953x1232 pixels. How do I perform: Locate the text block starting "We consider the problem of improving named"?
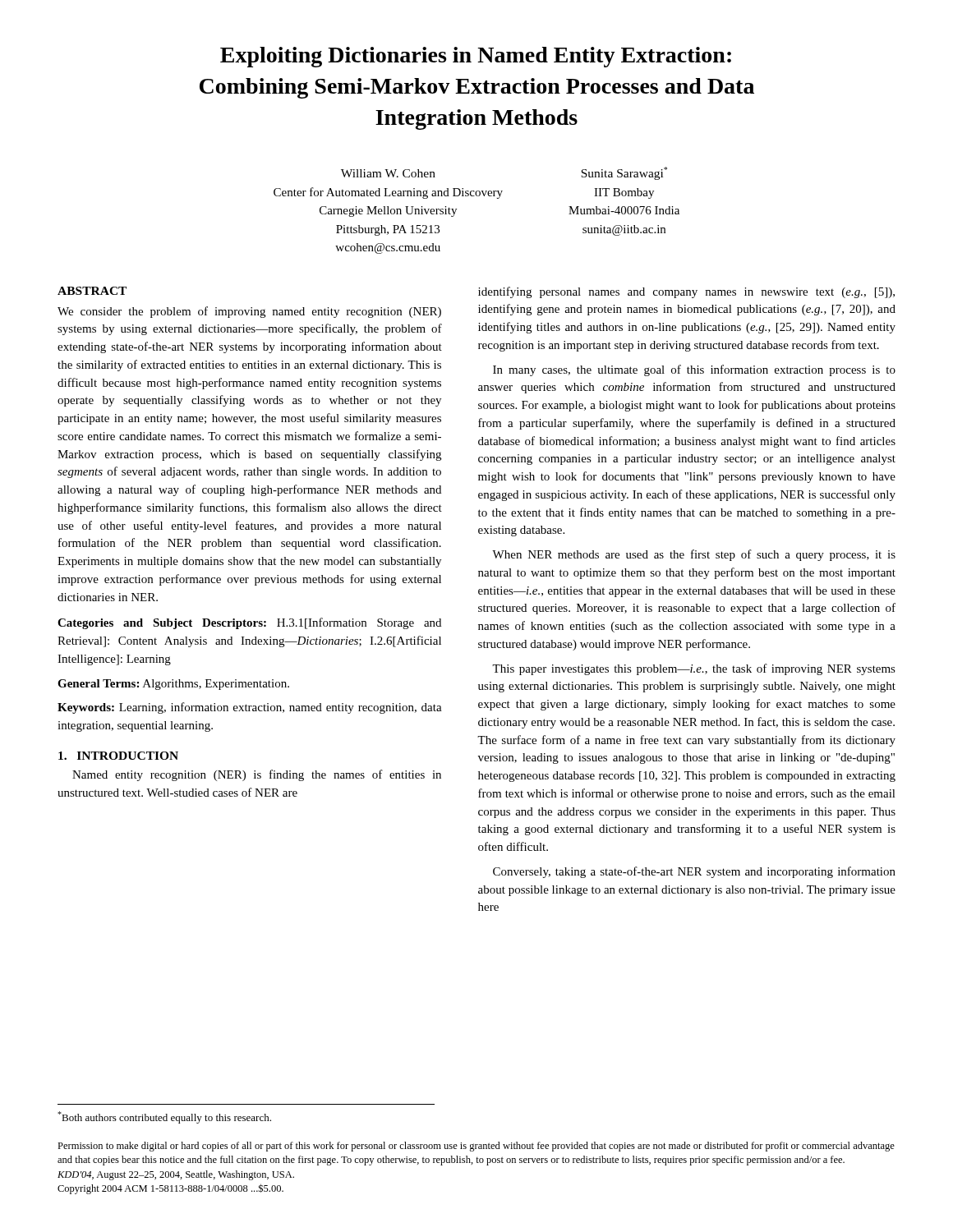(x=250, y=455)
